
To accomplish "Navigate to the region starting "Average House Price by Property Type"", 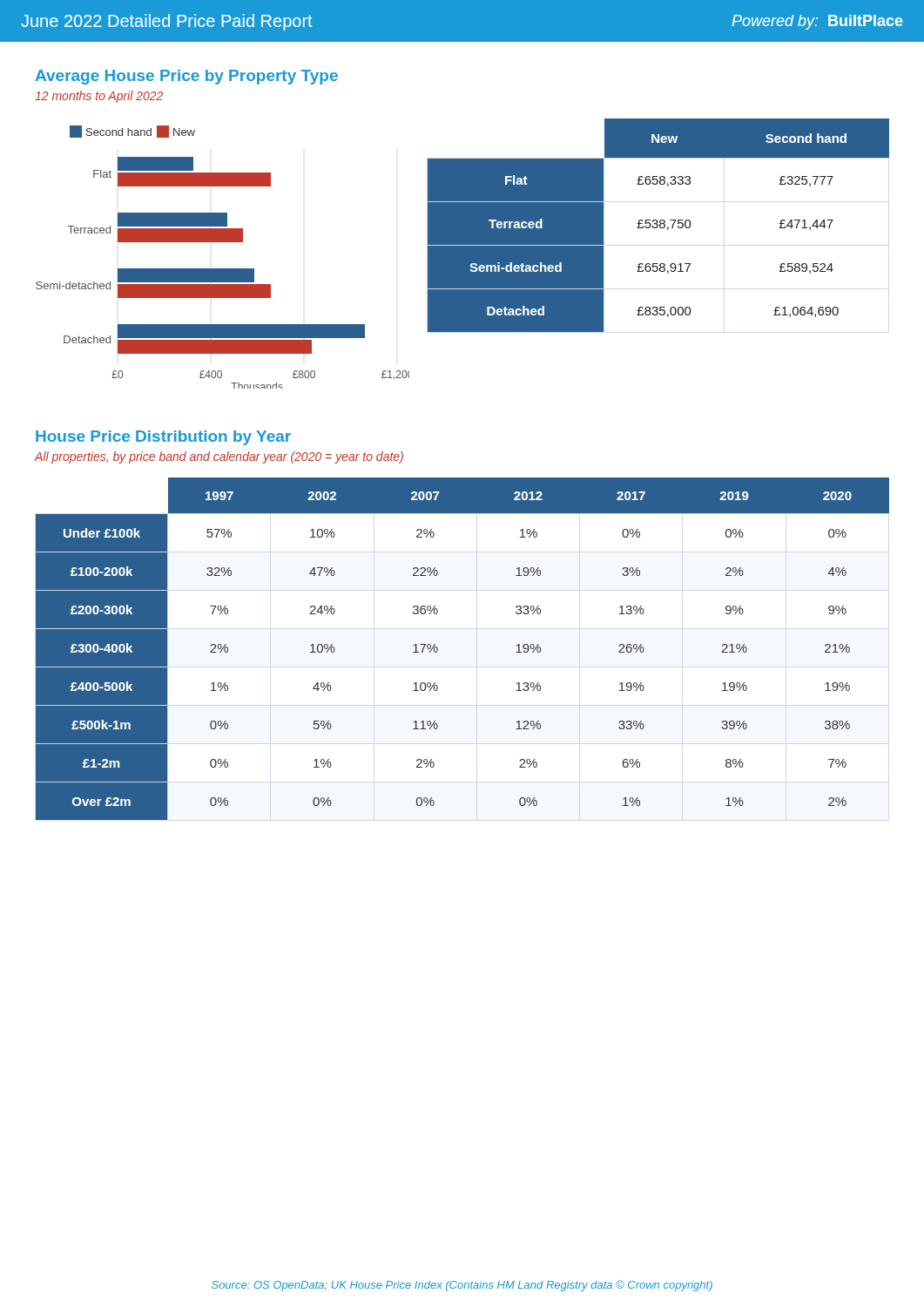I will [187, 75].
